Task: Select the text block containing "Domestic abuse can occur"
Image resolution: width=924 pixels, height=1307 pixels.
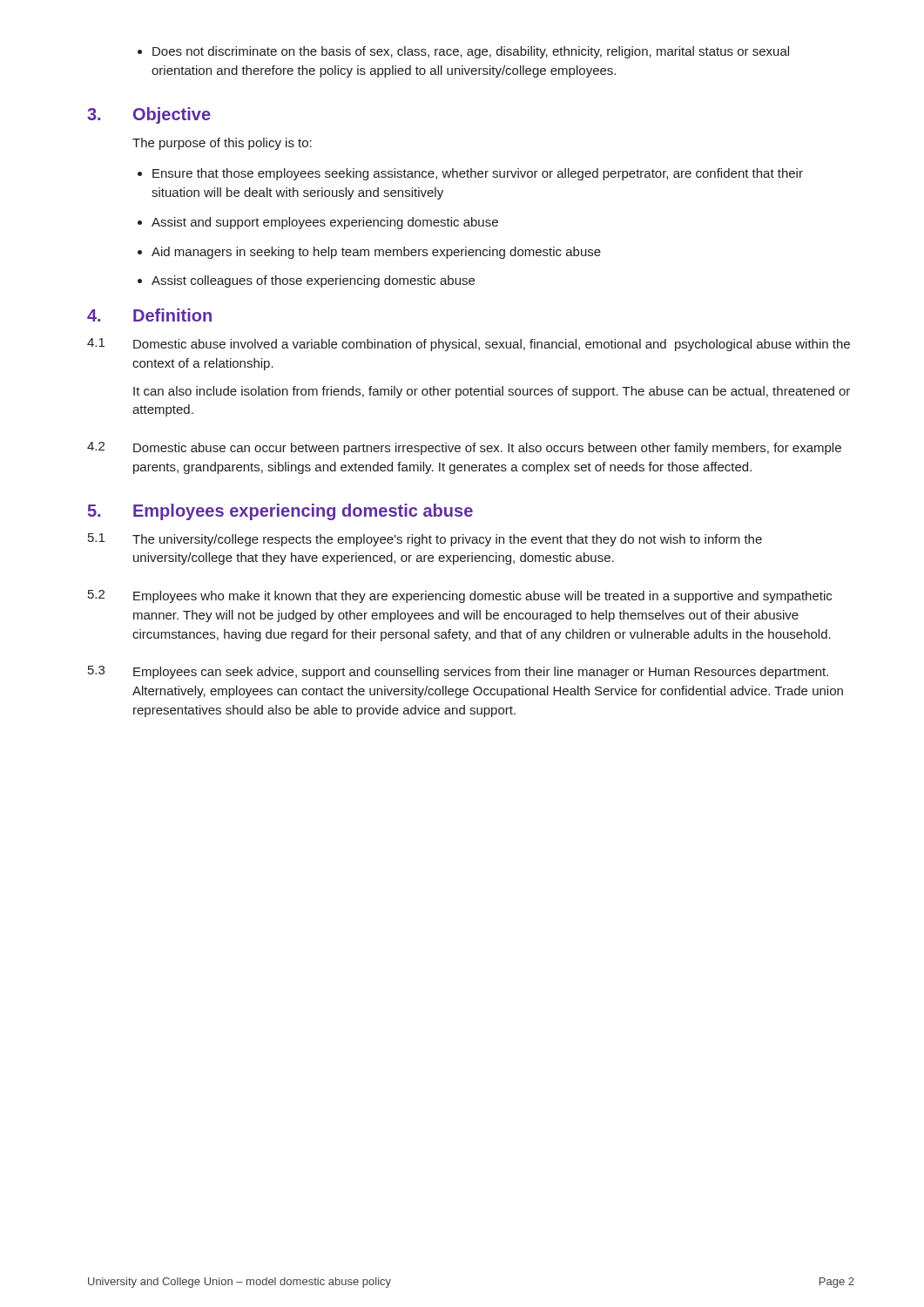Action: click(x=493, y=457)
